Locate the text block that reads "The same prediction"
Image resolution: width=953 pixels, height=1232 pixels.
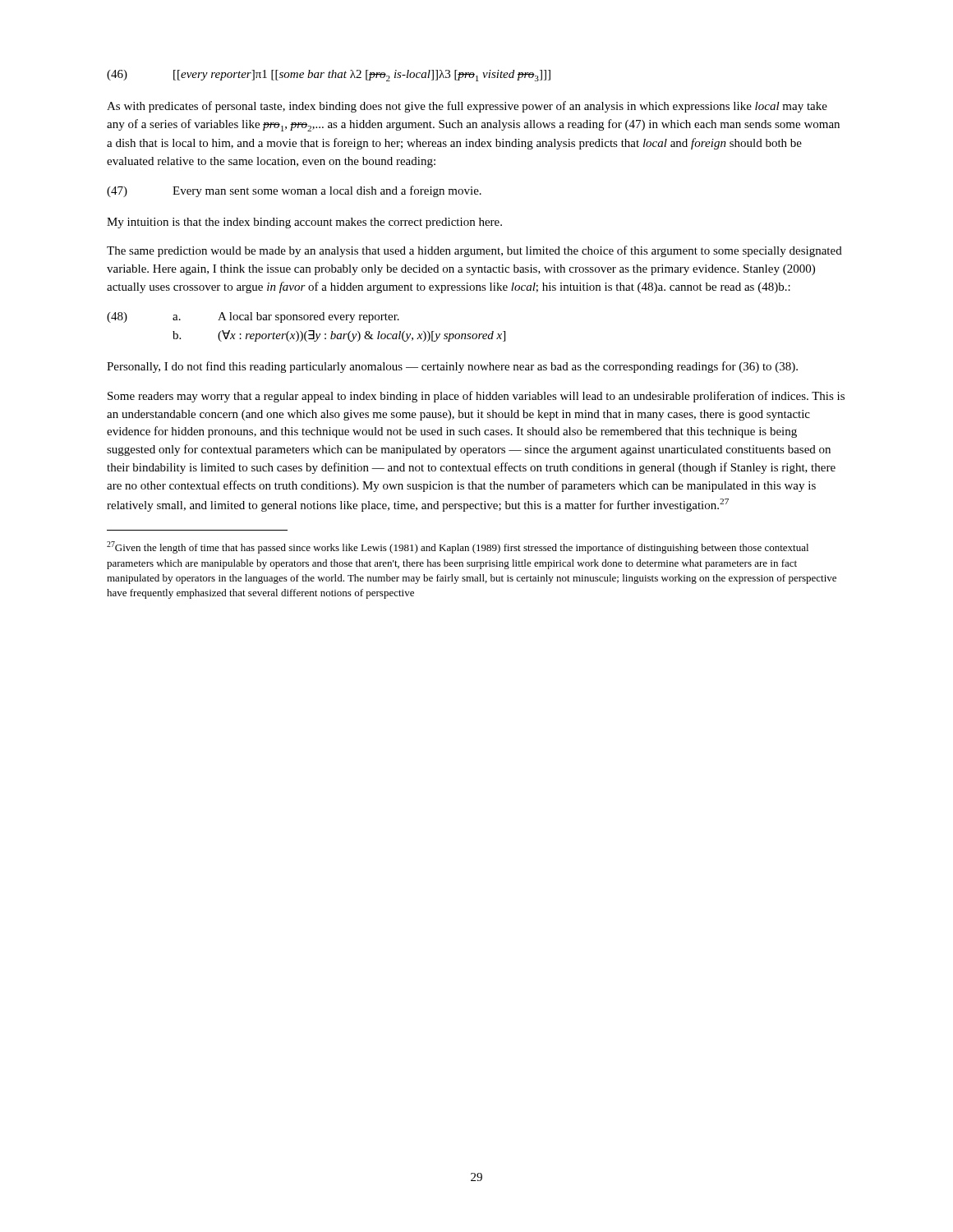click(474, 269)
